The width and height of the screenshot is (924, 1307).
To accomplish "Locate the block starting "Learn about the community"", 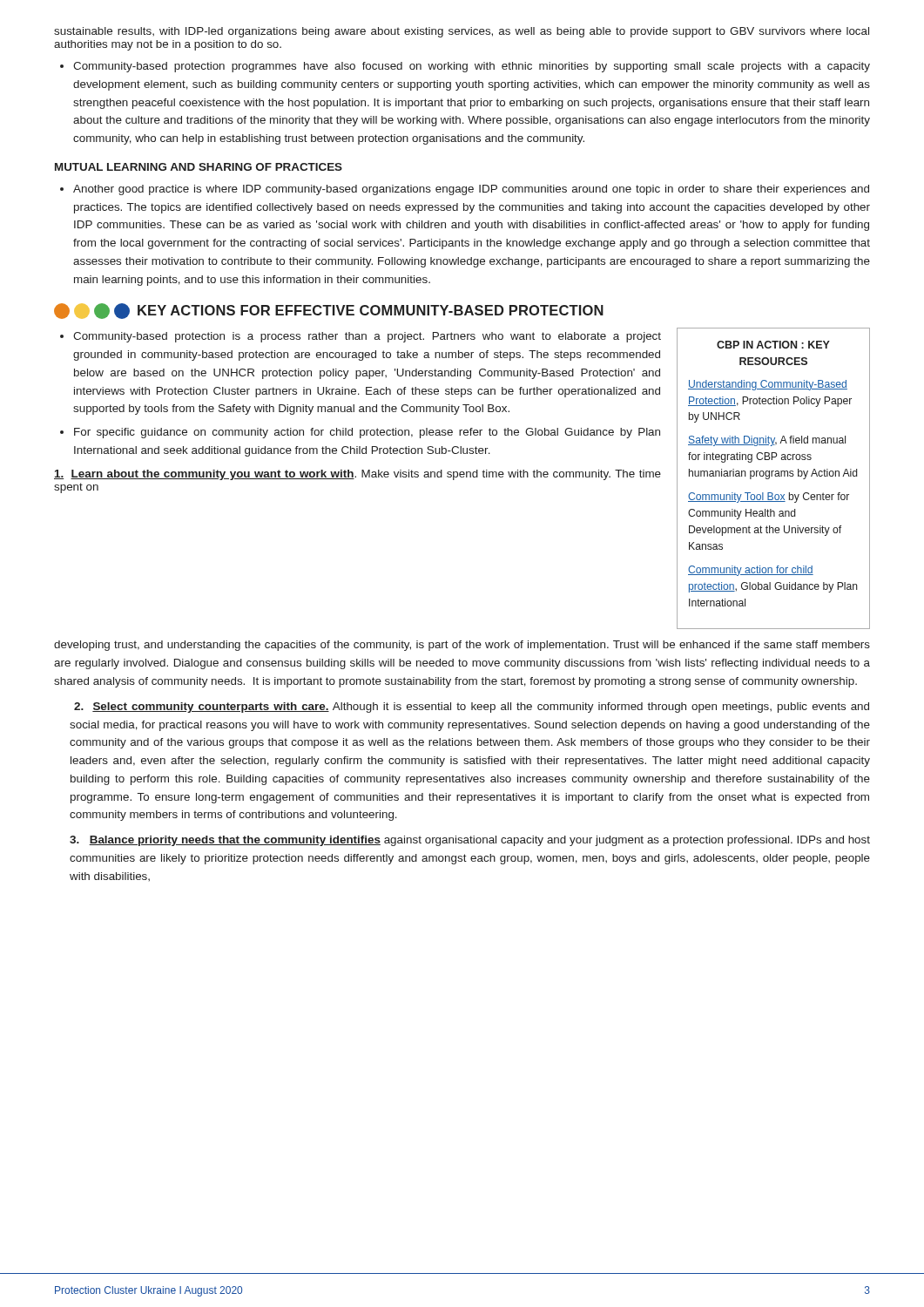I will 357,480.
